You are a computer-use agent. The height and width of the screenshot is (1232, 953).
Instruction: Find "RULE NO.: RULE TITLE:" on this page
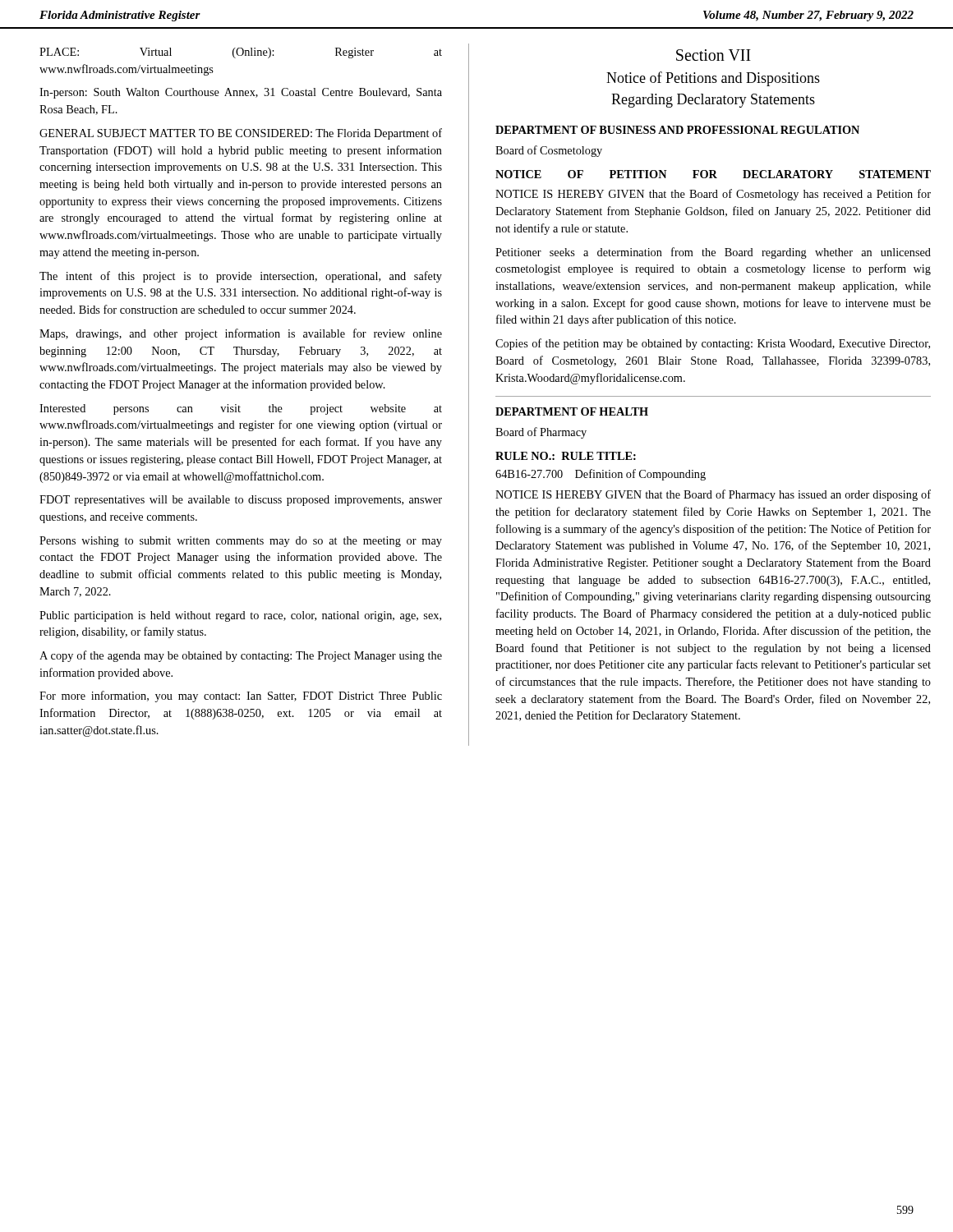coord(566,456)
